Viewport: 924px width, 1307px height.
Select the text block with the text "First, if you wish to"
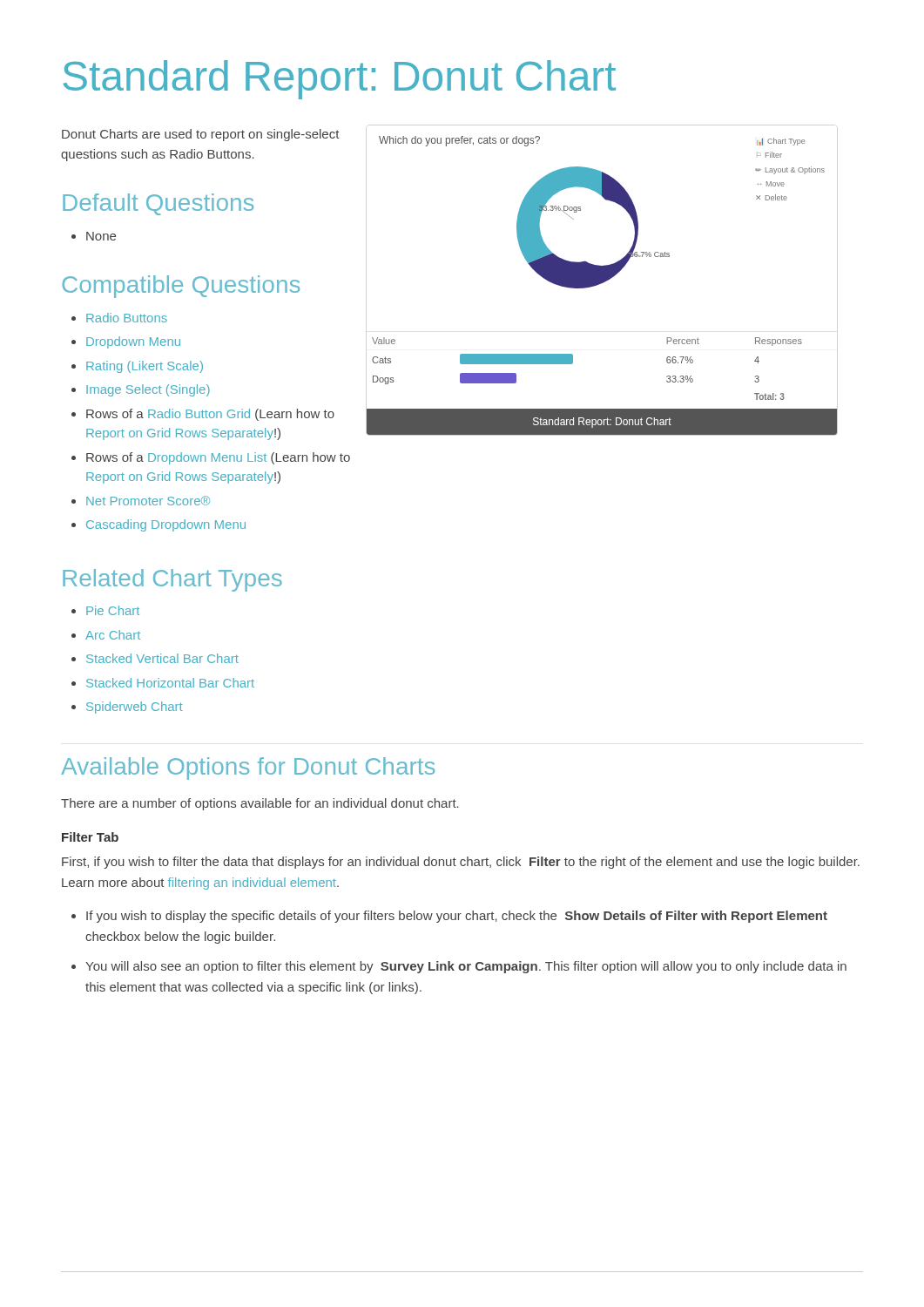(x=462, y=872)
